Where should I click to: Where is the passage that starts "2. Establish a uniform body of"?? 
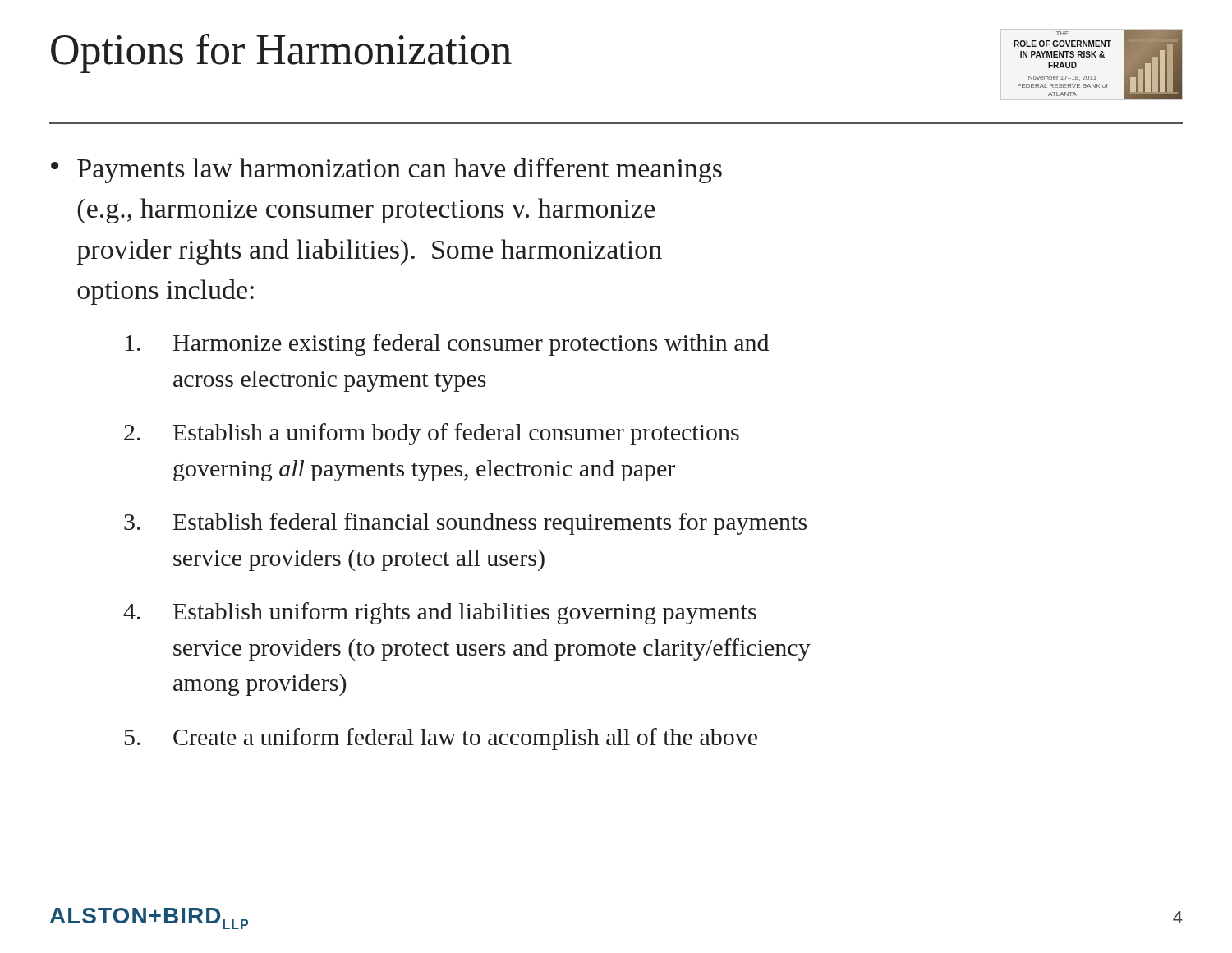[x=653, y=450]
